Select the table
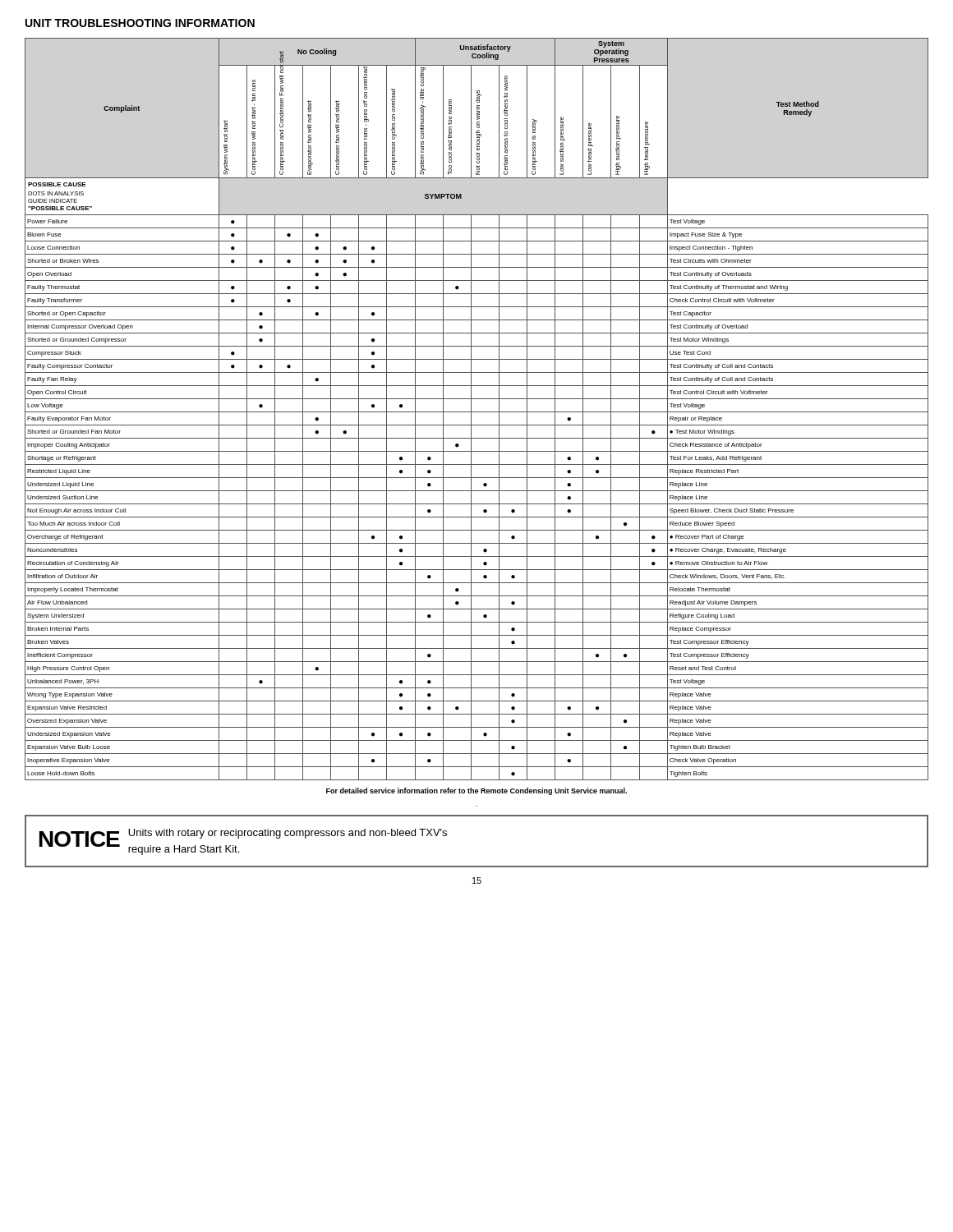The width and height of the screenshot is (953, 1232). pyautogui.click(x=476, y=409)
